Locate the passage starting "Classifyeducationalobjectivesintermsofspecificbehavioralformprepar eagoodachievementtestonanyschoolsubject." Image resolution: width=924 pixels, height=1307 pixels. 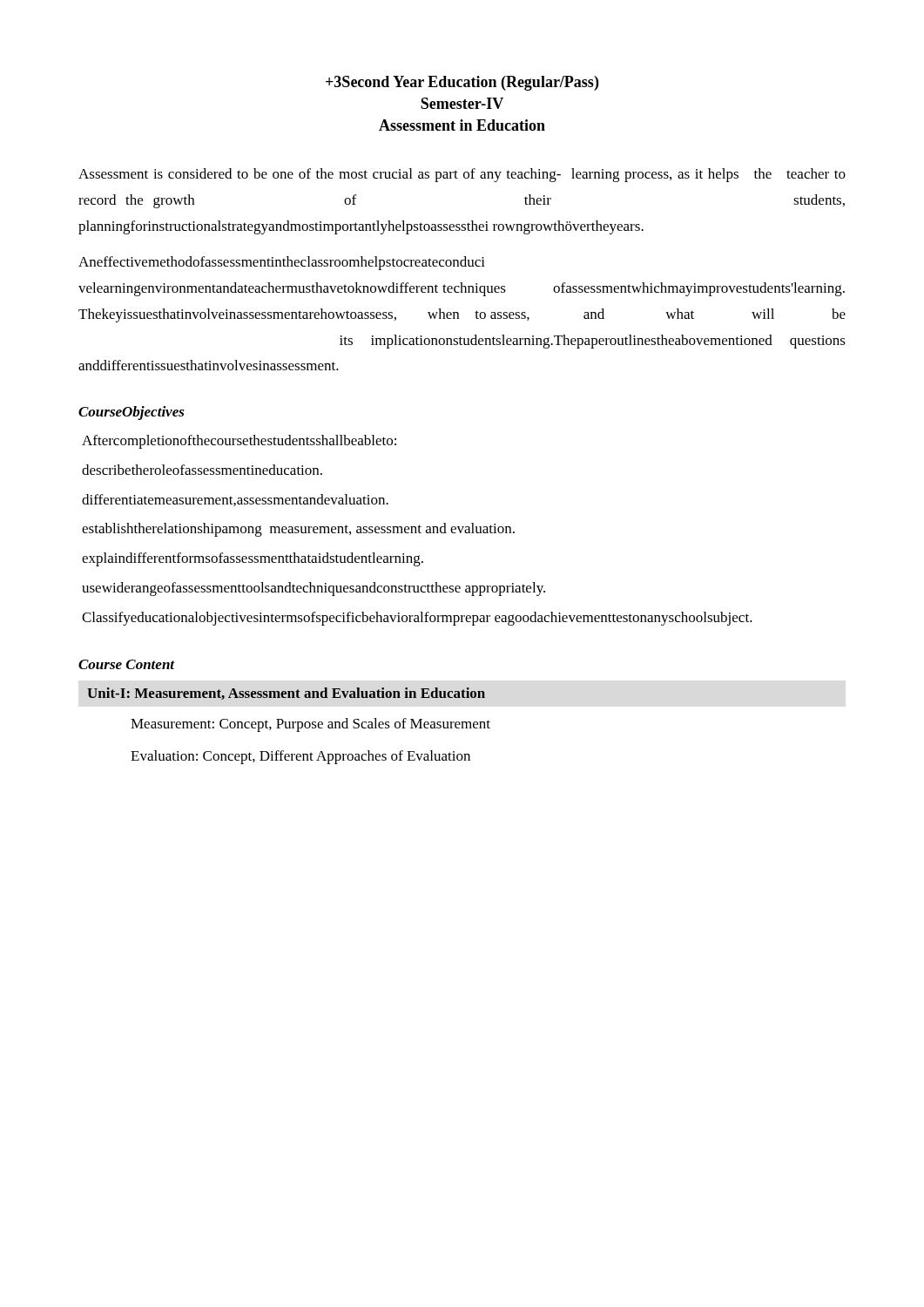tap(417, 617)
